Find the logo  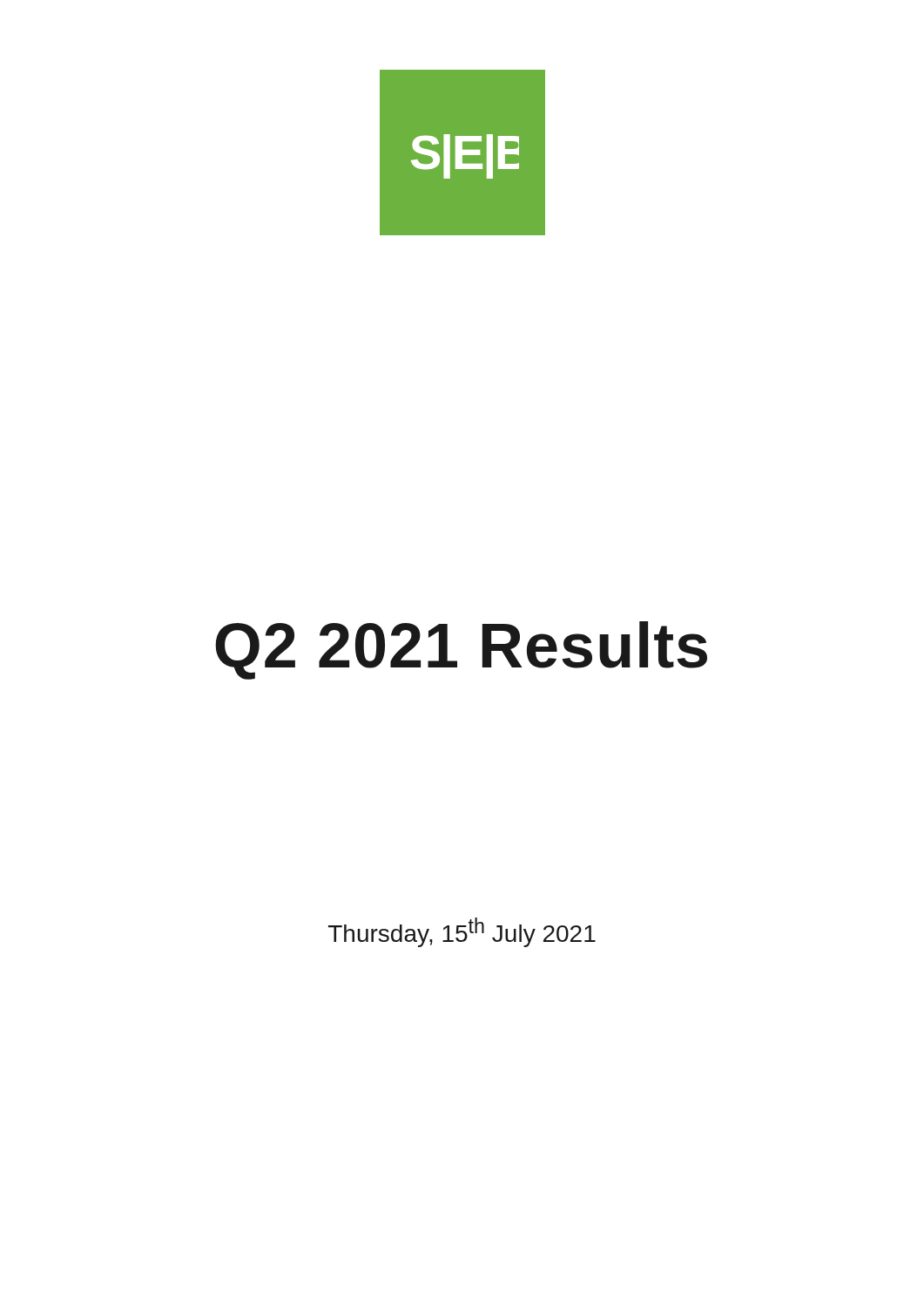[x=462, y=152]
